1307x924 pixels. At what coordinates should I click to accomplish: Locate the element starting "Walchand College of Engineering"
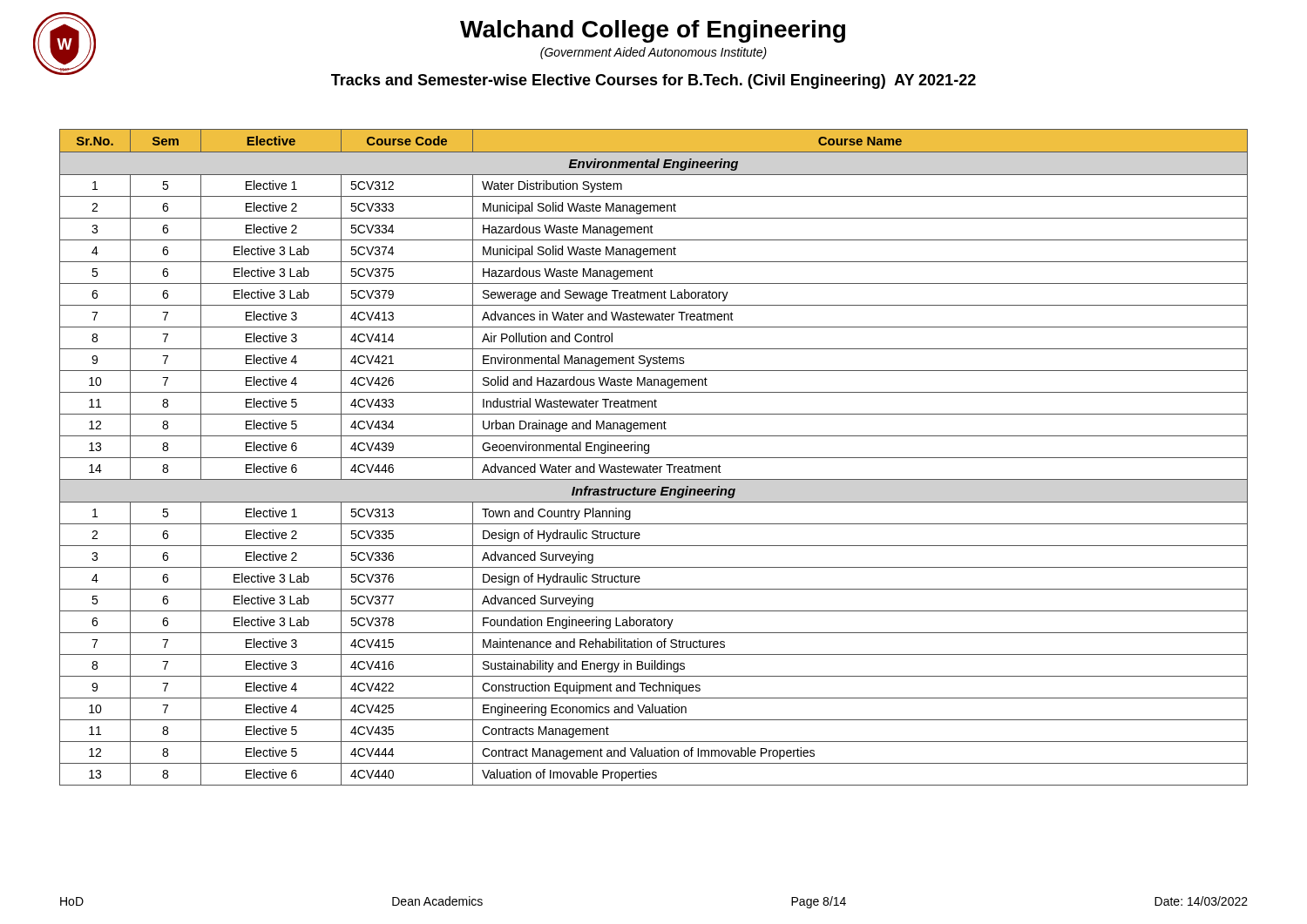click(x=654, y=29)
